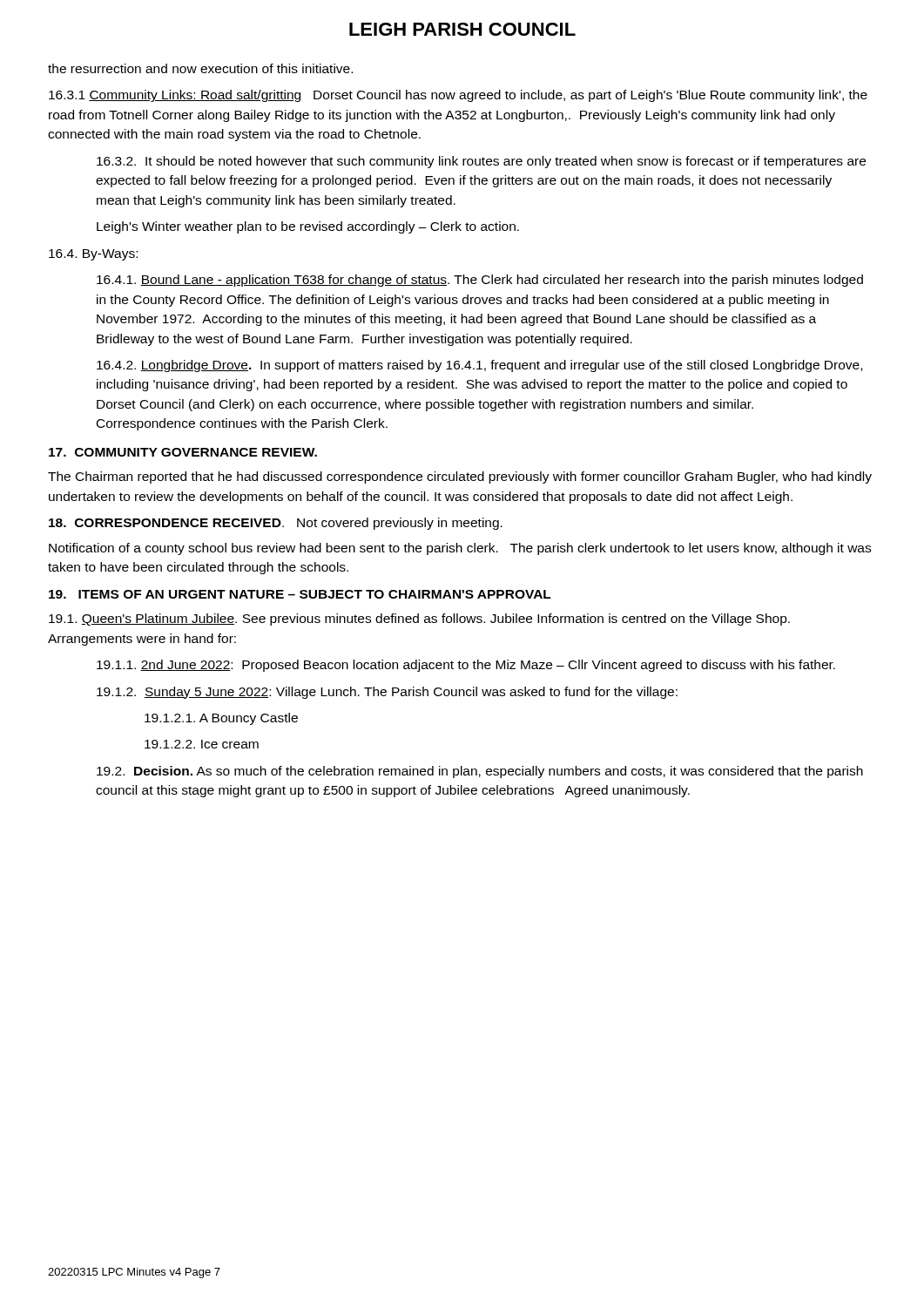Find the block on this page that starts "the resurrection and"
Viewport: 924px width, 1307px height.
tap(200, 68)
